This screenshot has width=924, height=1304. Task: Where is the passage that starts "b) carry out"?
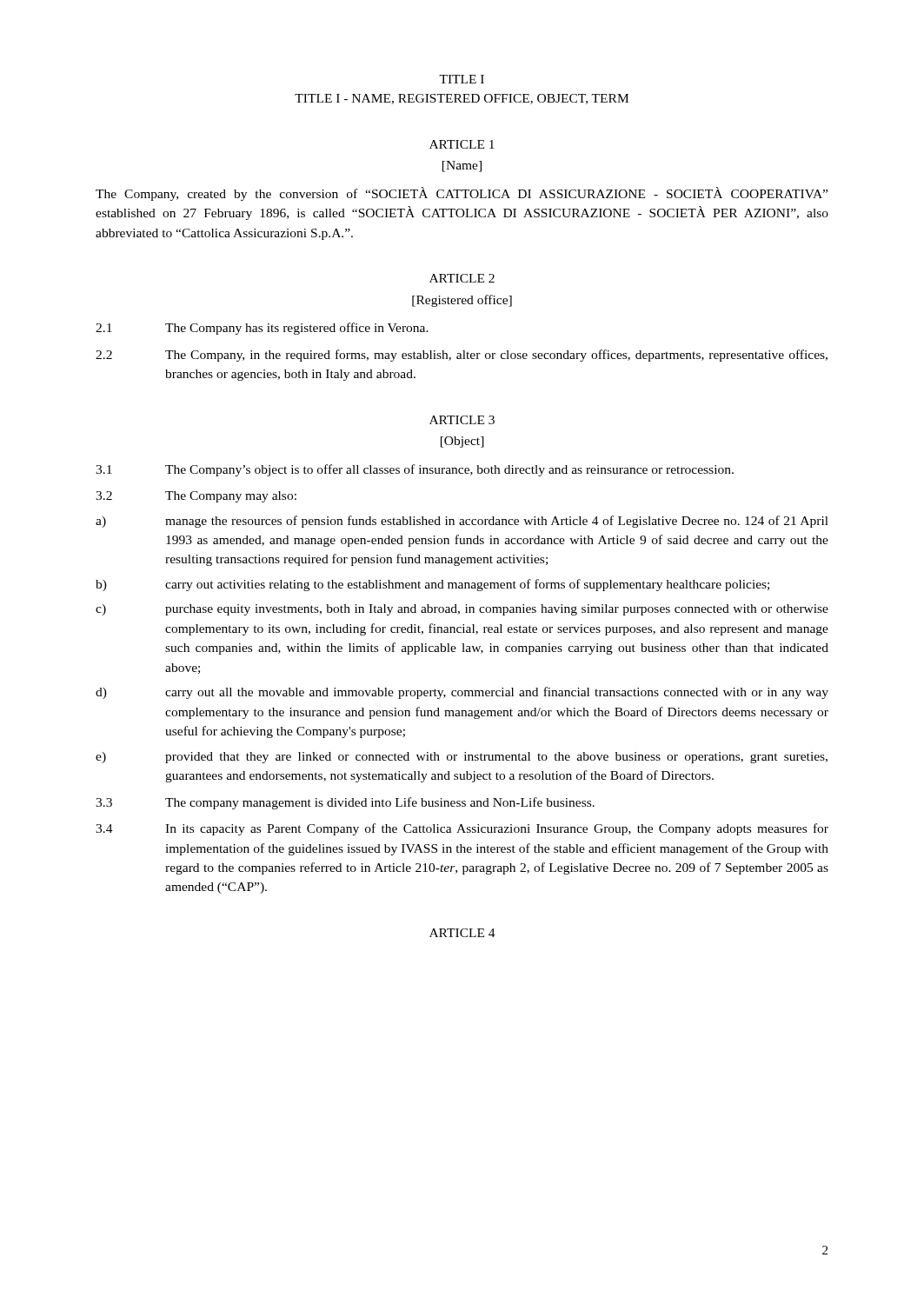[x=462, y=584]
